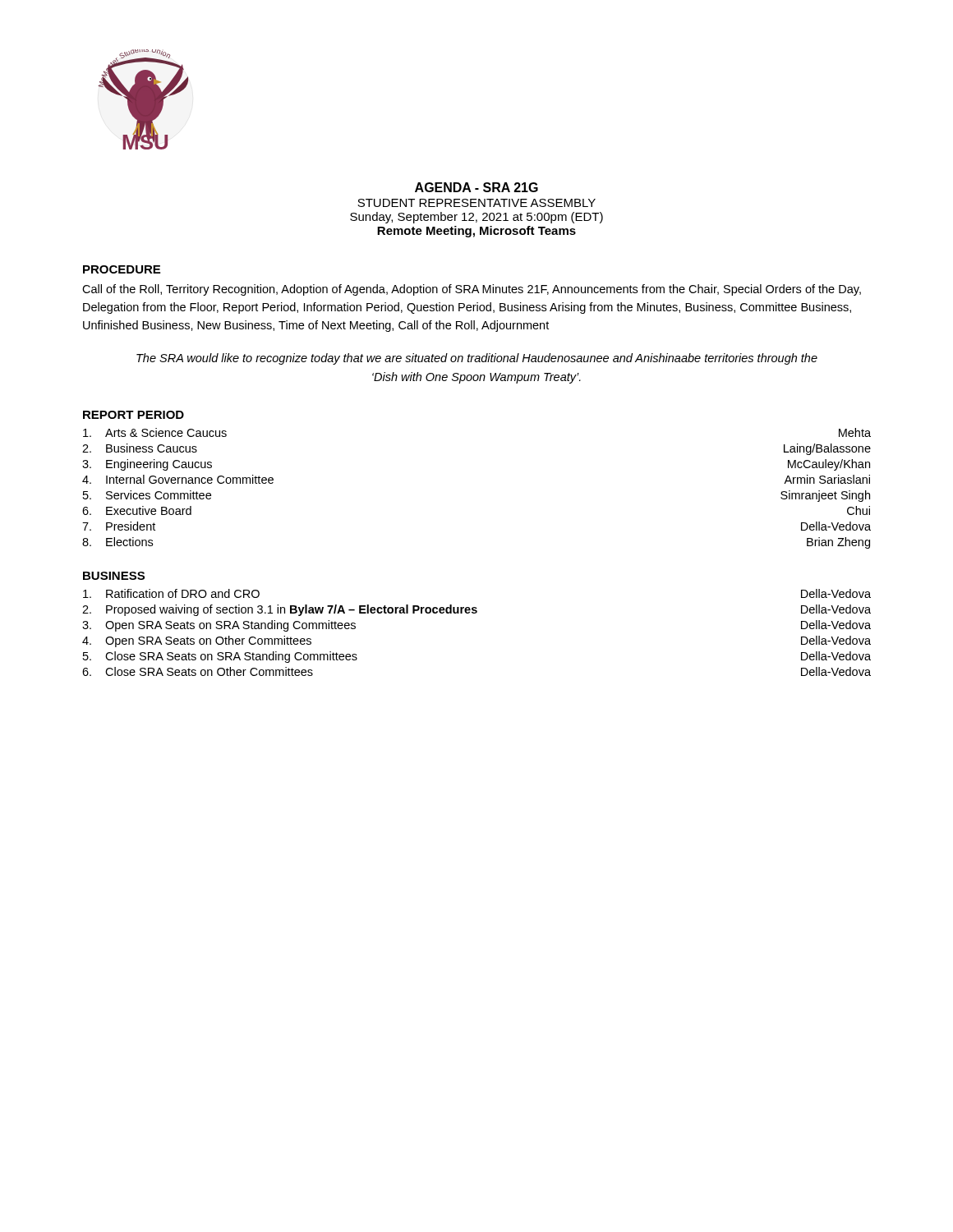Viewport: 953px width, 1232px height.
Task: Click the passage that begins "The SRA would like to recognize today that"
Action: point(476,368)
